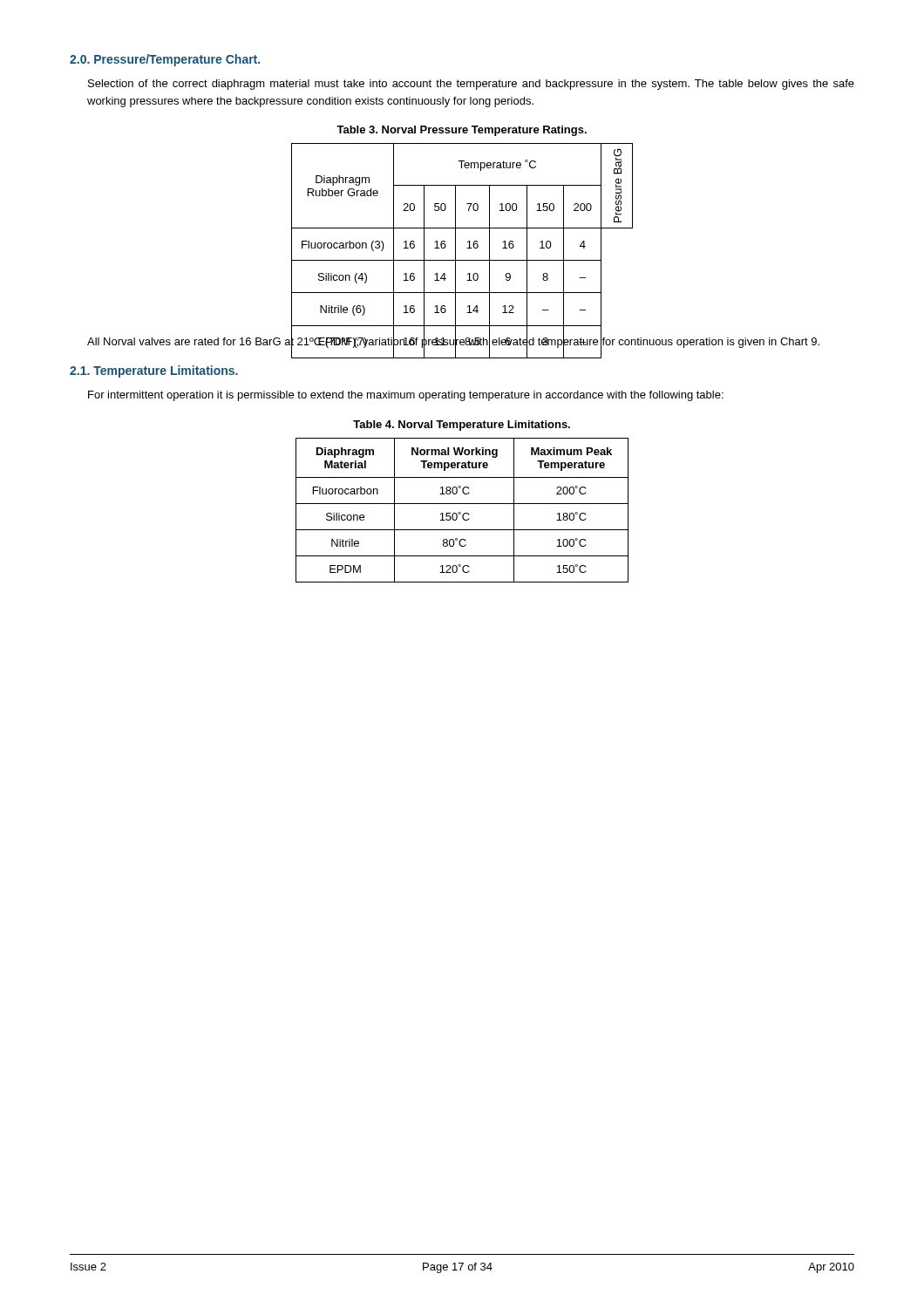This screenshot has width=924, height=1308.
Task: Point to "Table 4. Norval Temperature Limitations."
Action: click(x=462, y=424)
